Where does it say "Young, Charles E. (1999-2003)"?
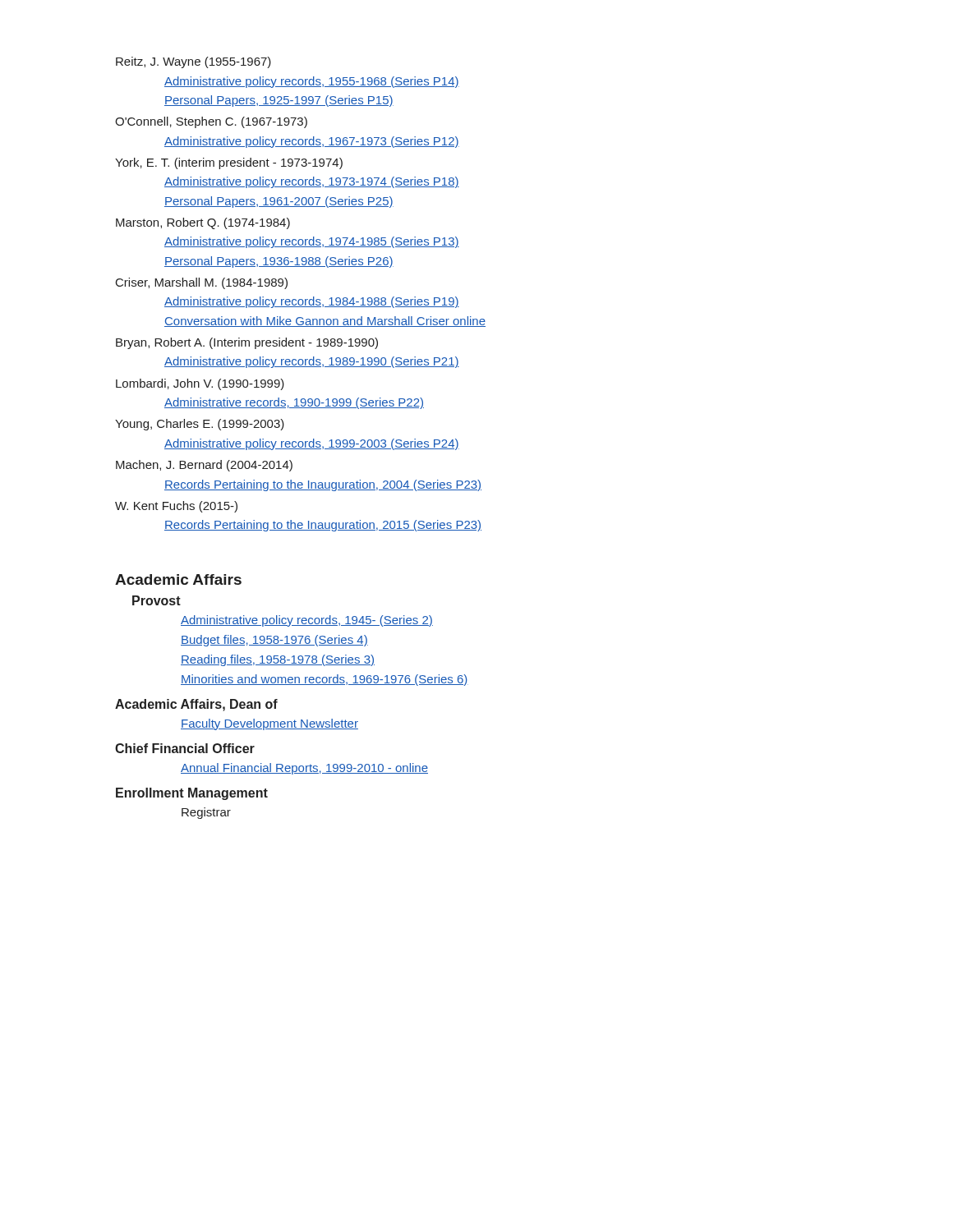 pyautogui.click(x=200, y=424)
